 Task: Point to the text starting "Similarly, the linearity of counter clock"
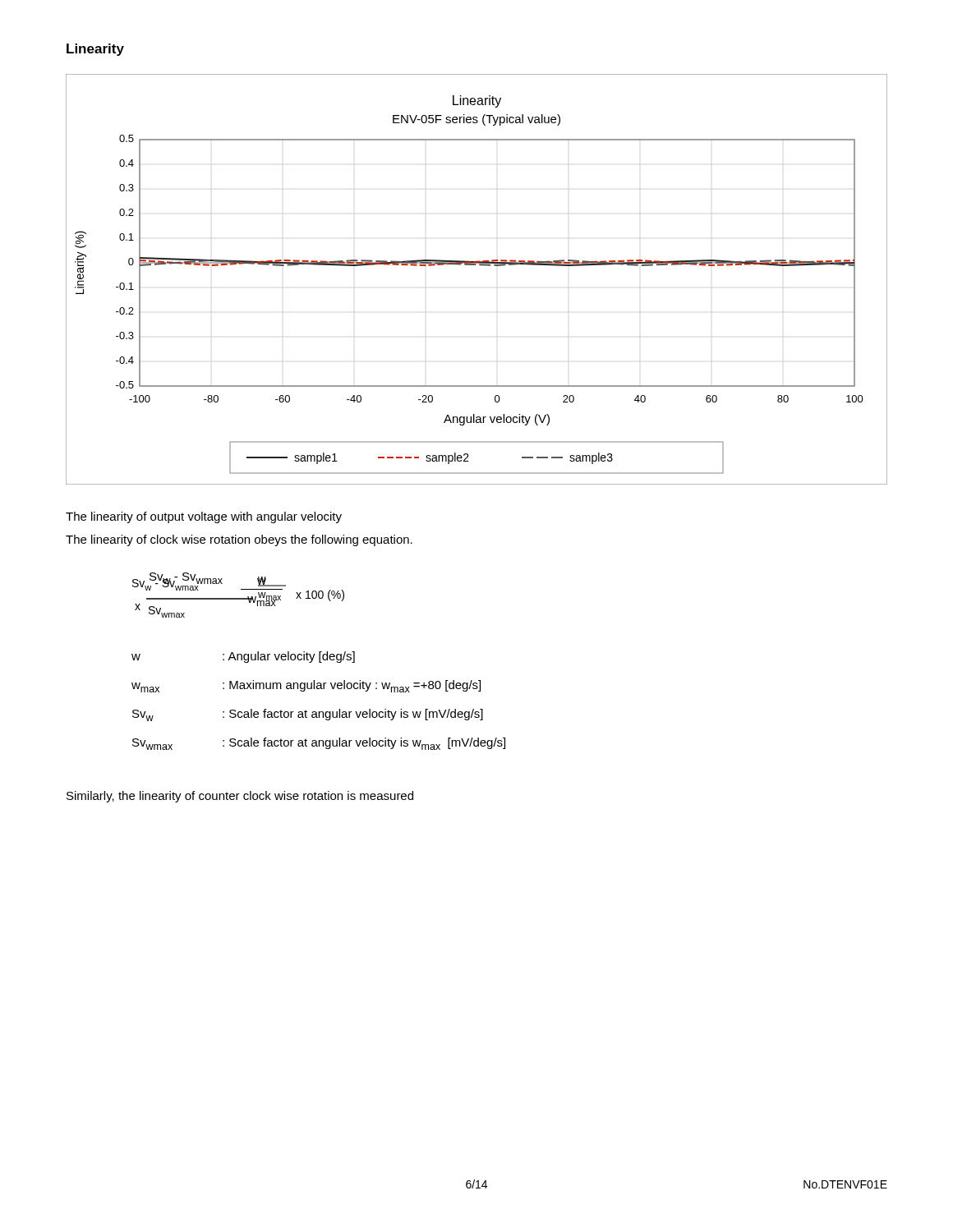pos(240,795)
